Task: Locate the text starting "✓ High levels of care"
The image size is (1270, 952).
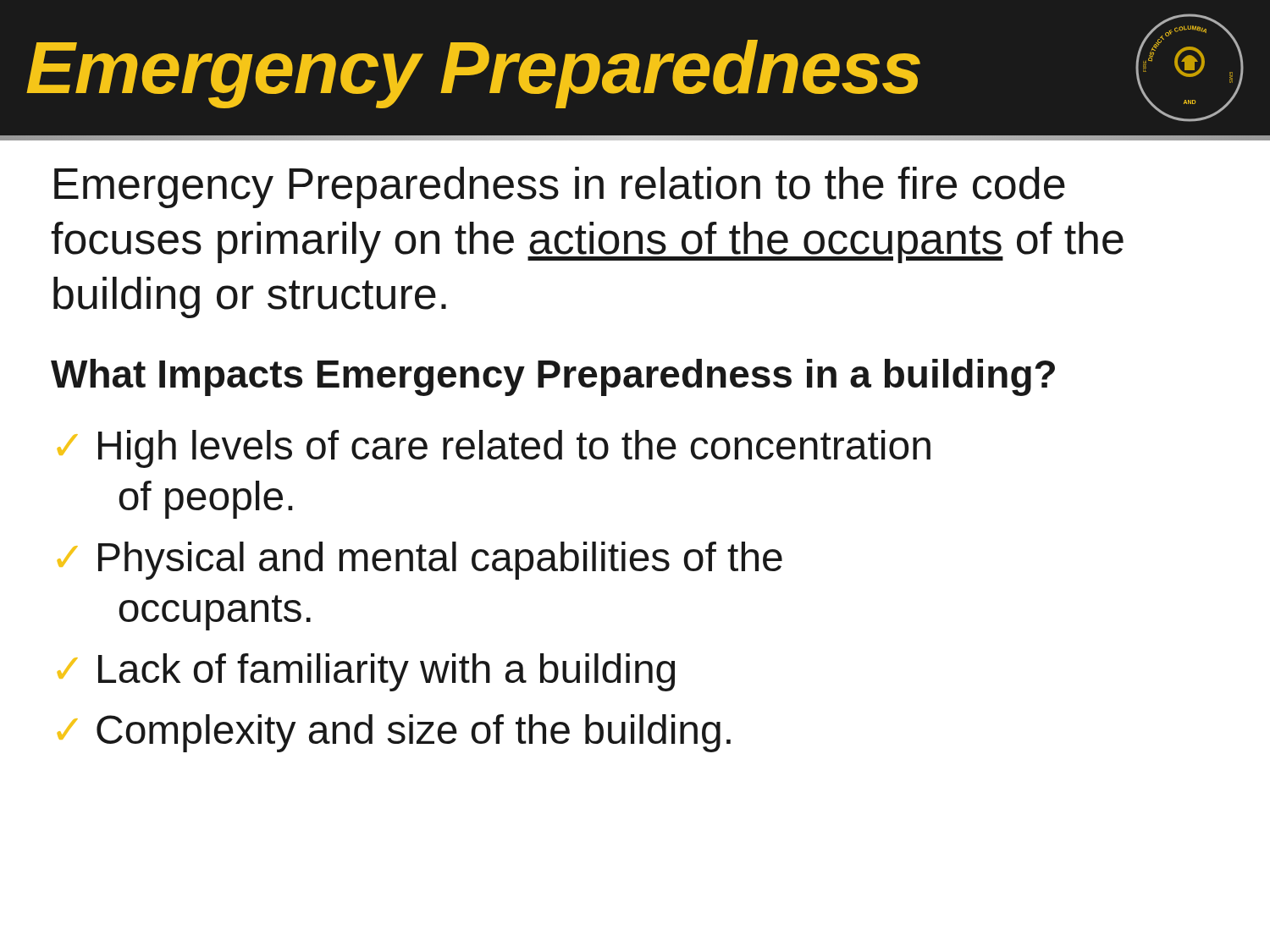Action: 635,471
